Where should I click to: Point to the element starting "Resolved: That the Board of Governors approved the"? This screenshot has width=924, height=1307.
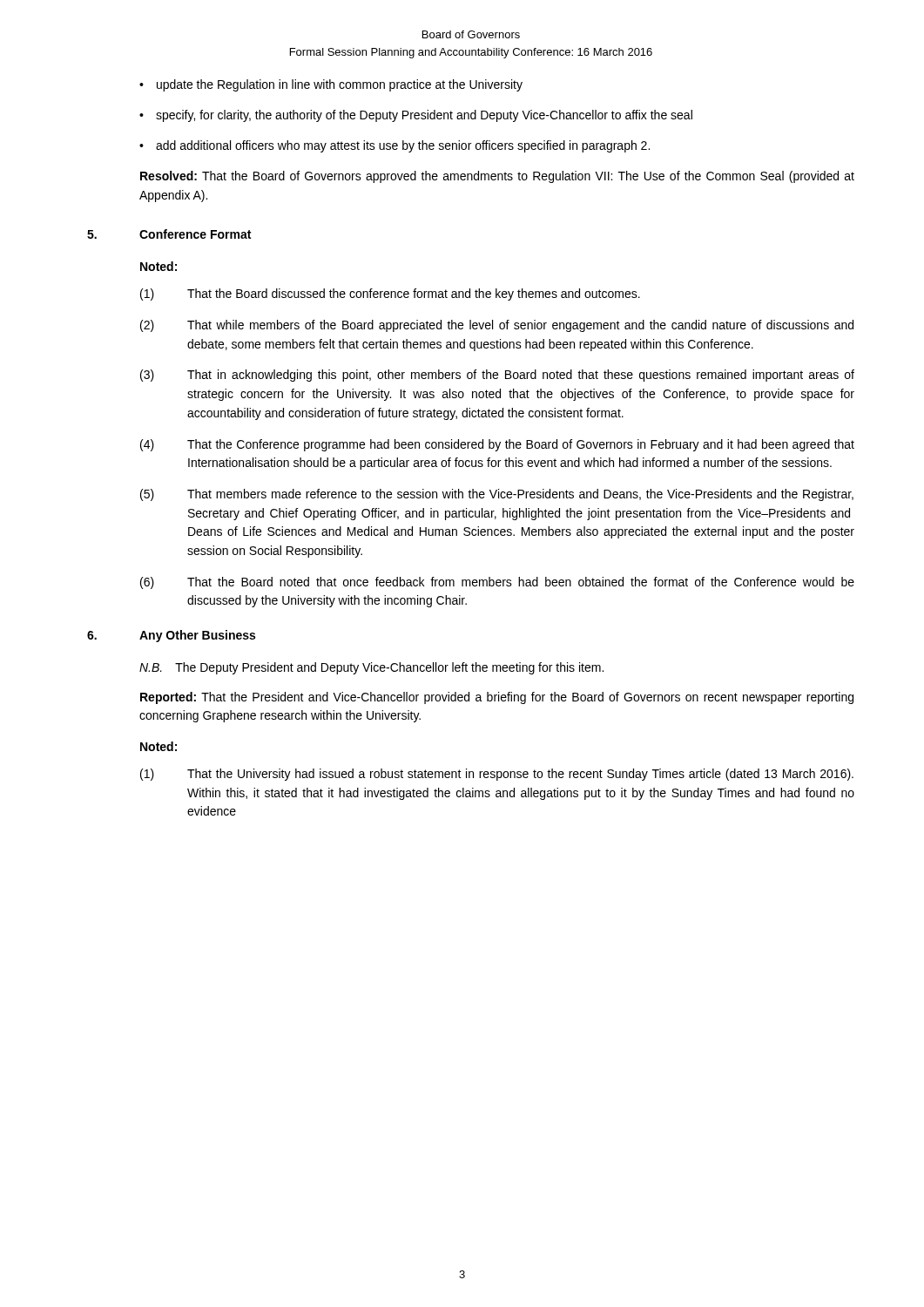497,185
